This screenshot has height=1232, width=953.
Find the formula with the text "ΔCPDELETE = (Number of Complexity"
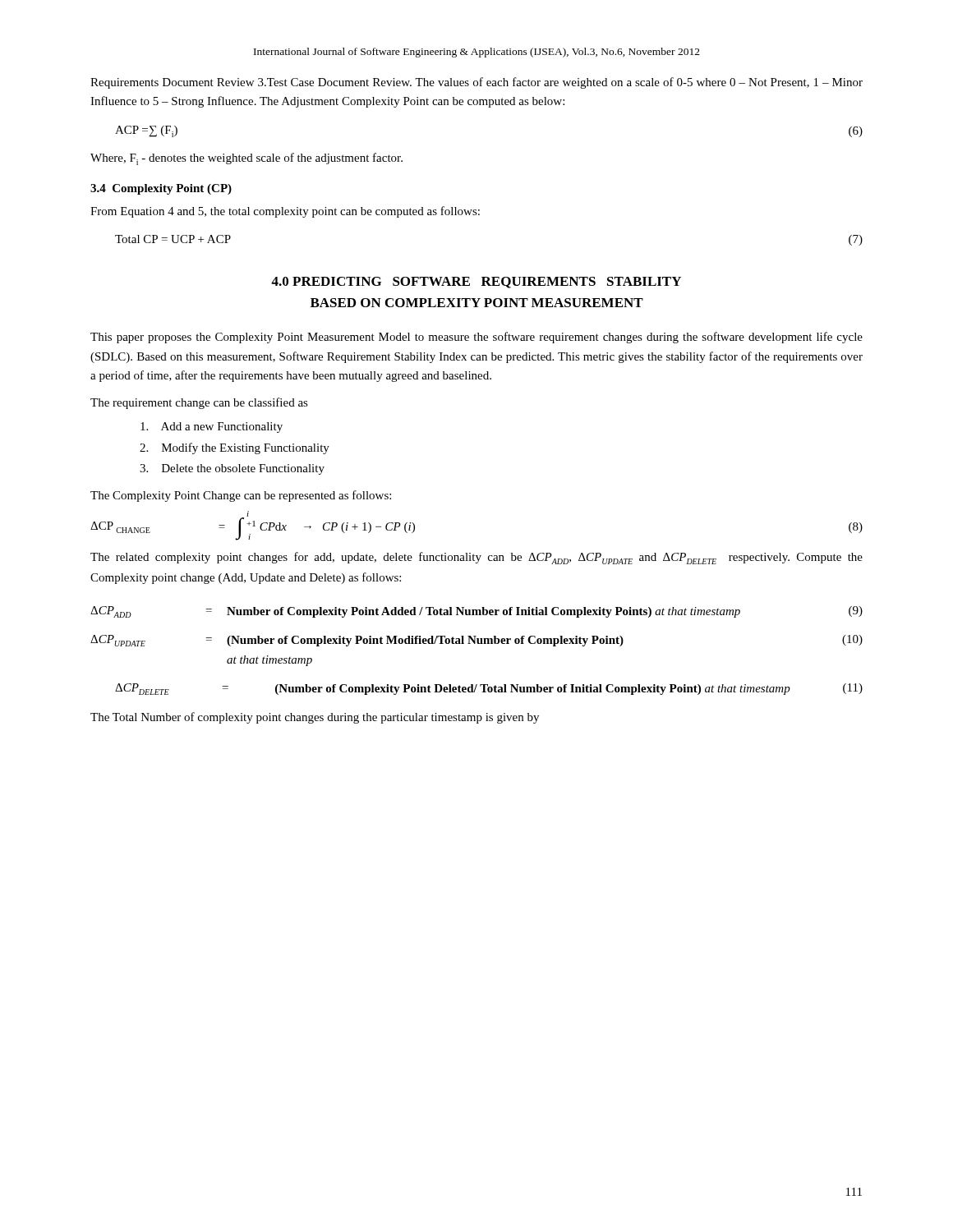tap(489, 689)
